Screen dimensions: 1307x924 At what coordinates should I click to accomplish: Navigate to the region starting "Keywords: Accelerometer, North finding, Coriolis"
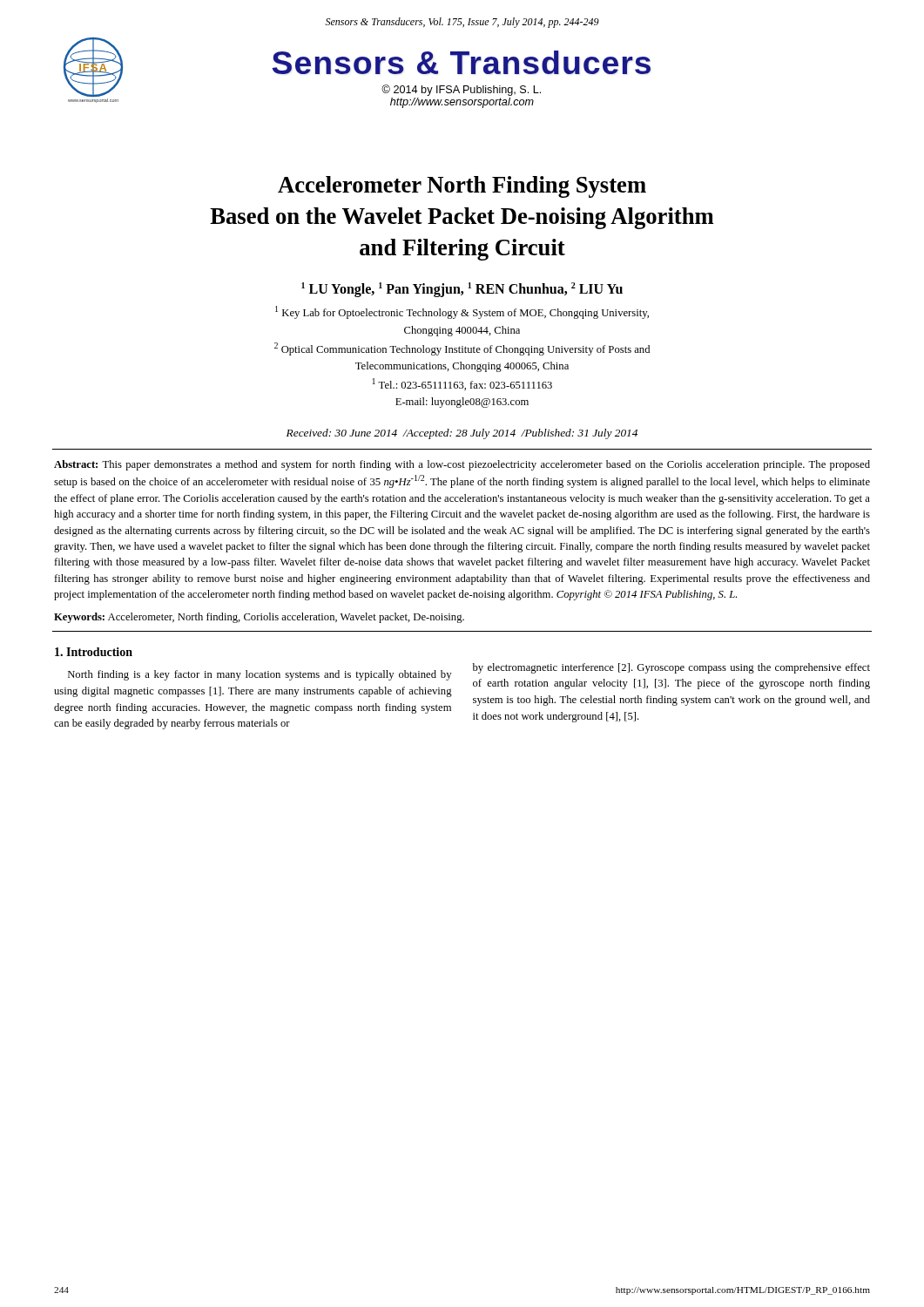(462, 617)
